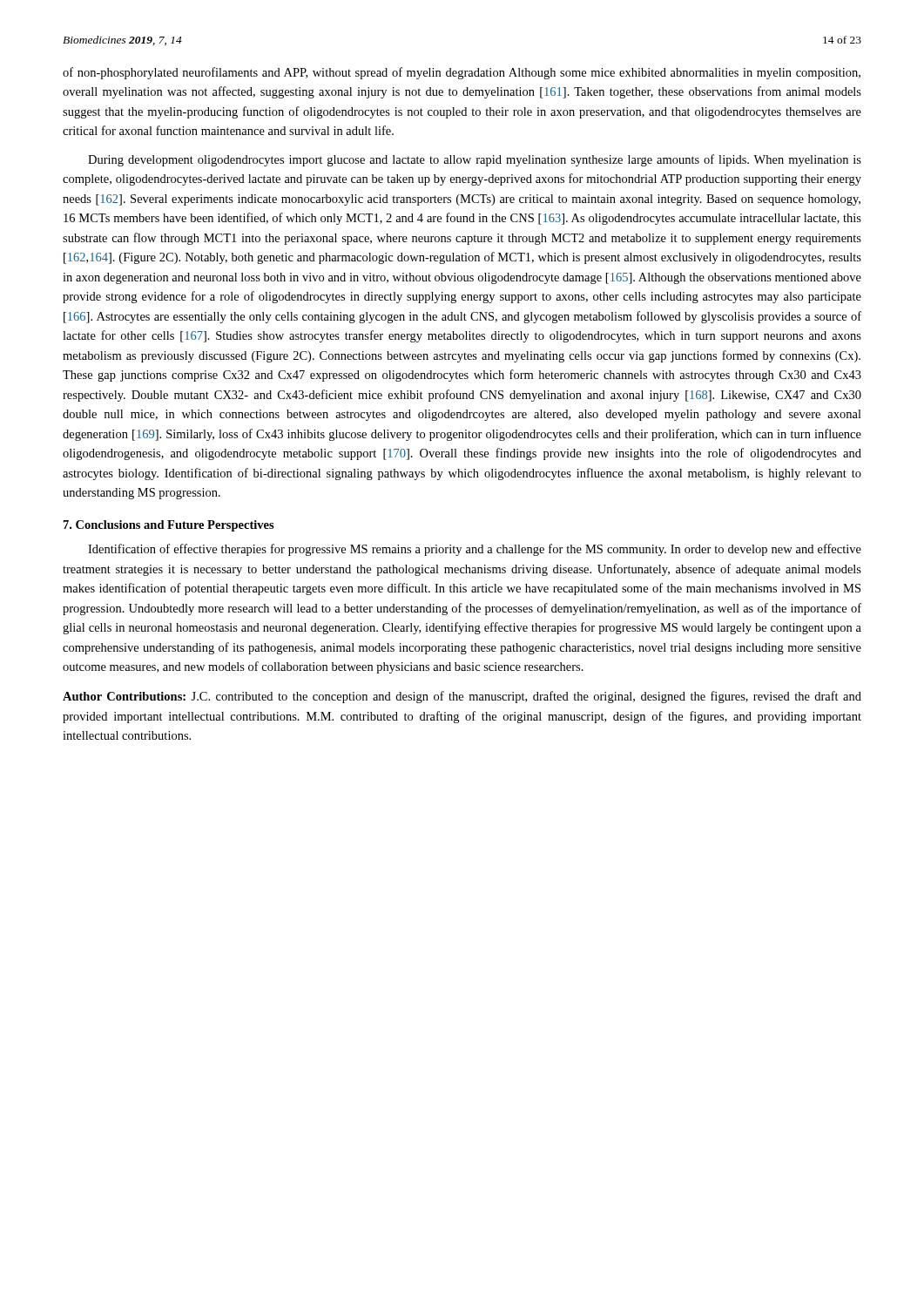
Task: Click on the section header with the text "7. Conclusions and"
Action: pos(169,526)
